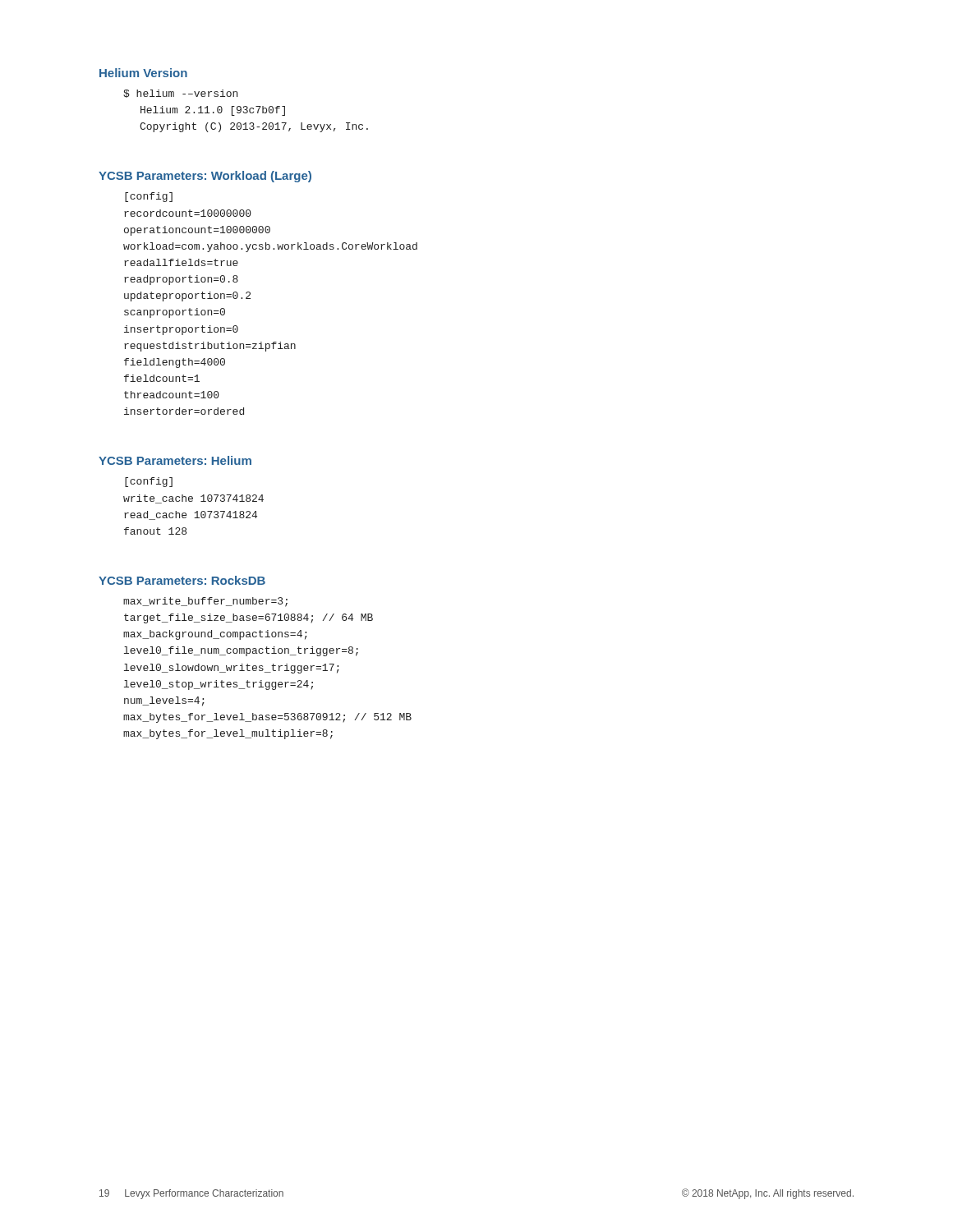Locate the text block containing "$ helium -–version Helium 2.11.0"
Image resolution: width=953 pixels, height=1232 pixels.
(247, 111)
